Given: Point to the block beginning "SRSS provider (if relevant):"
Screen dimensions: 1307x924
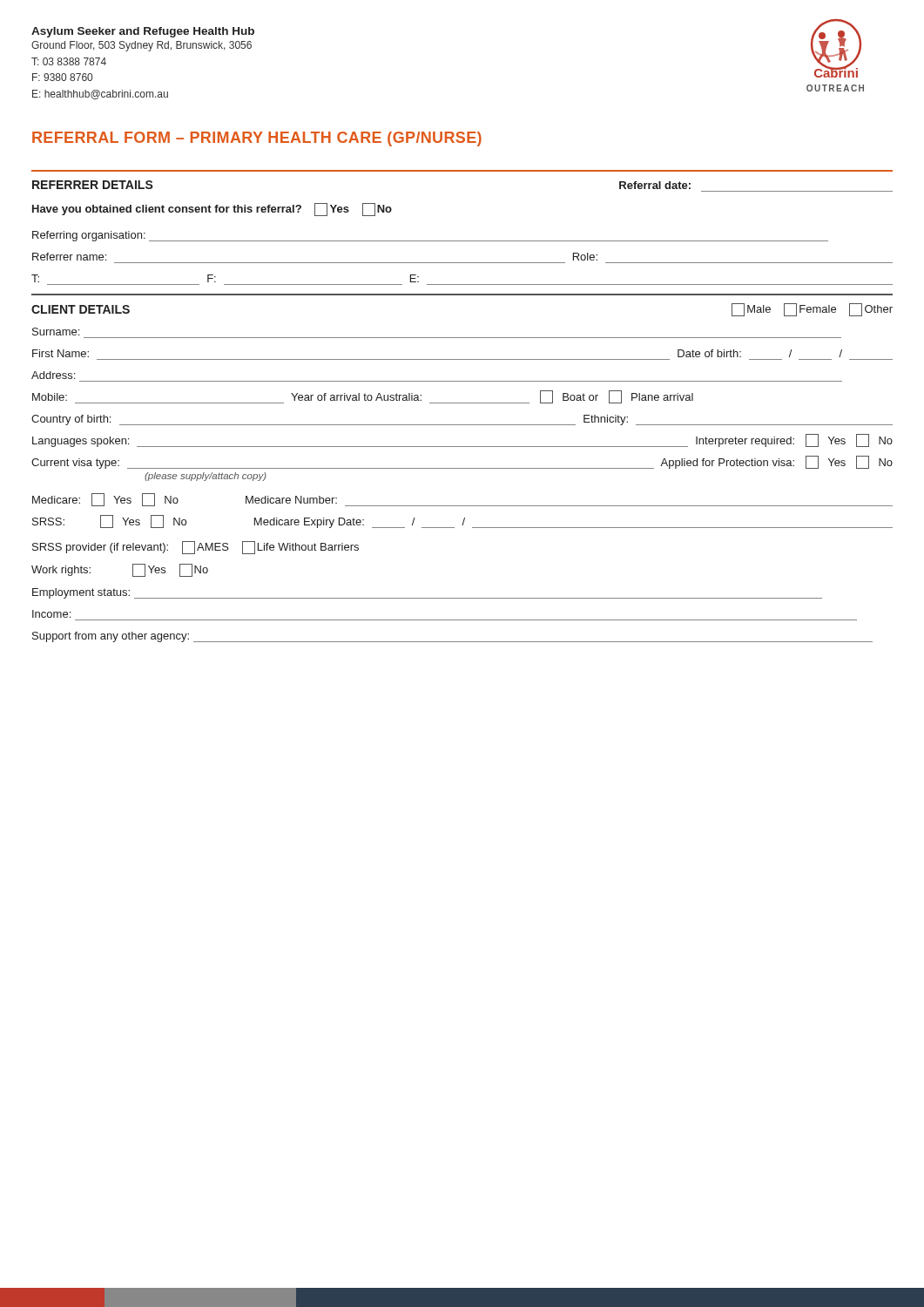Looking at the screenshot, I should tap(195, 547).
